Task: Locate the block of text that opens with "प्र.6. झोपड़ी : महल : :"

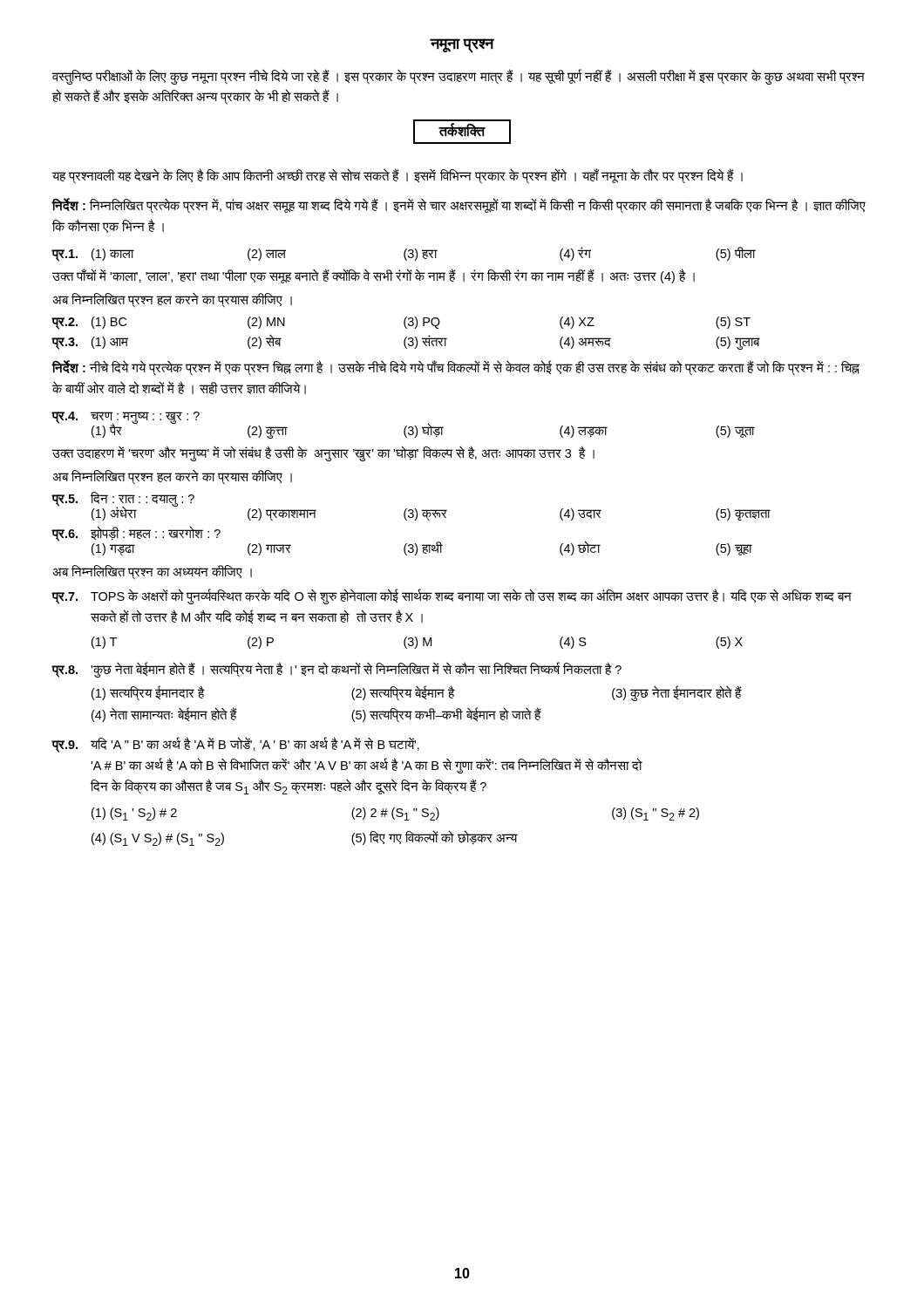Action: 121,545
